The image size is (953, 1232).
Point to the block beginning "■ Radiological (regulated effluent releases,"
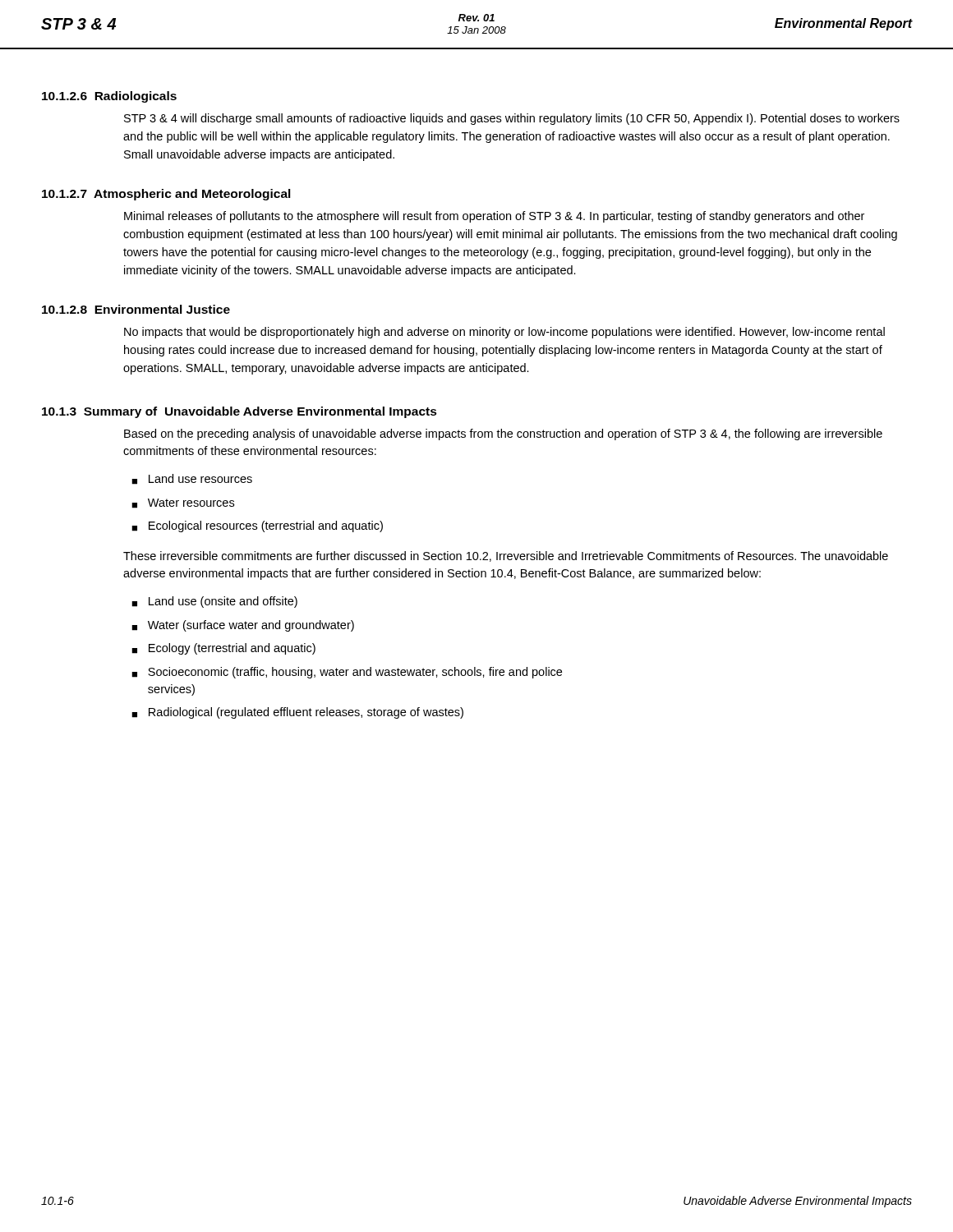pyautogui.click(x=297, y=713)
